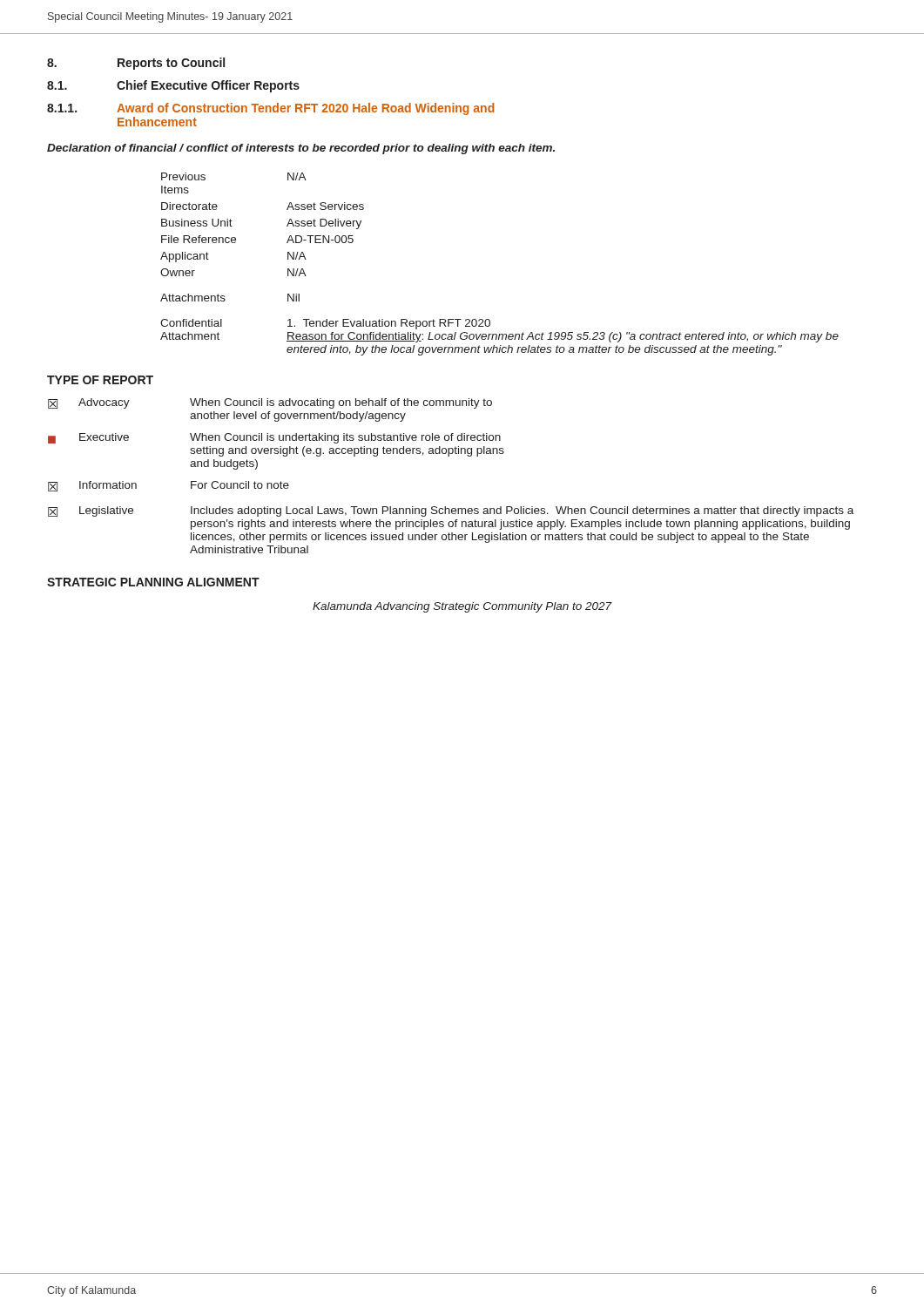924x1307 pixels.
Task: Find the text starting "8.1.1. Award of Construction Tender RFT 2020 Hale"
Action: [x=271, y=115]
